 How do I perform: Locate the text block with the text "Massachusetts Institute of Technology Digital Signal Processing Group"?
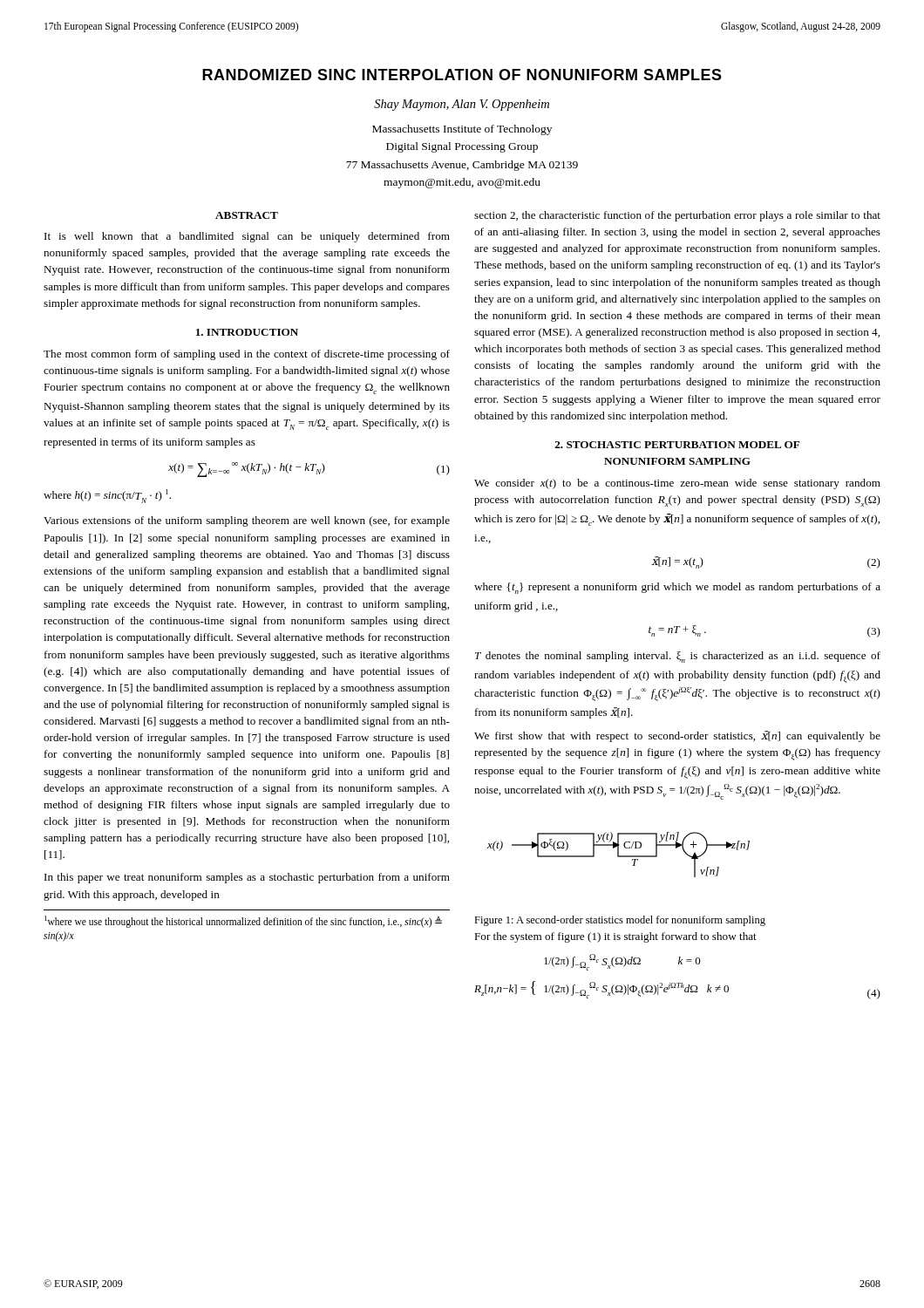point(462,155)
